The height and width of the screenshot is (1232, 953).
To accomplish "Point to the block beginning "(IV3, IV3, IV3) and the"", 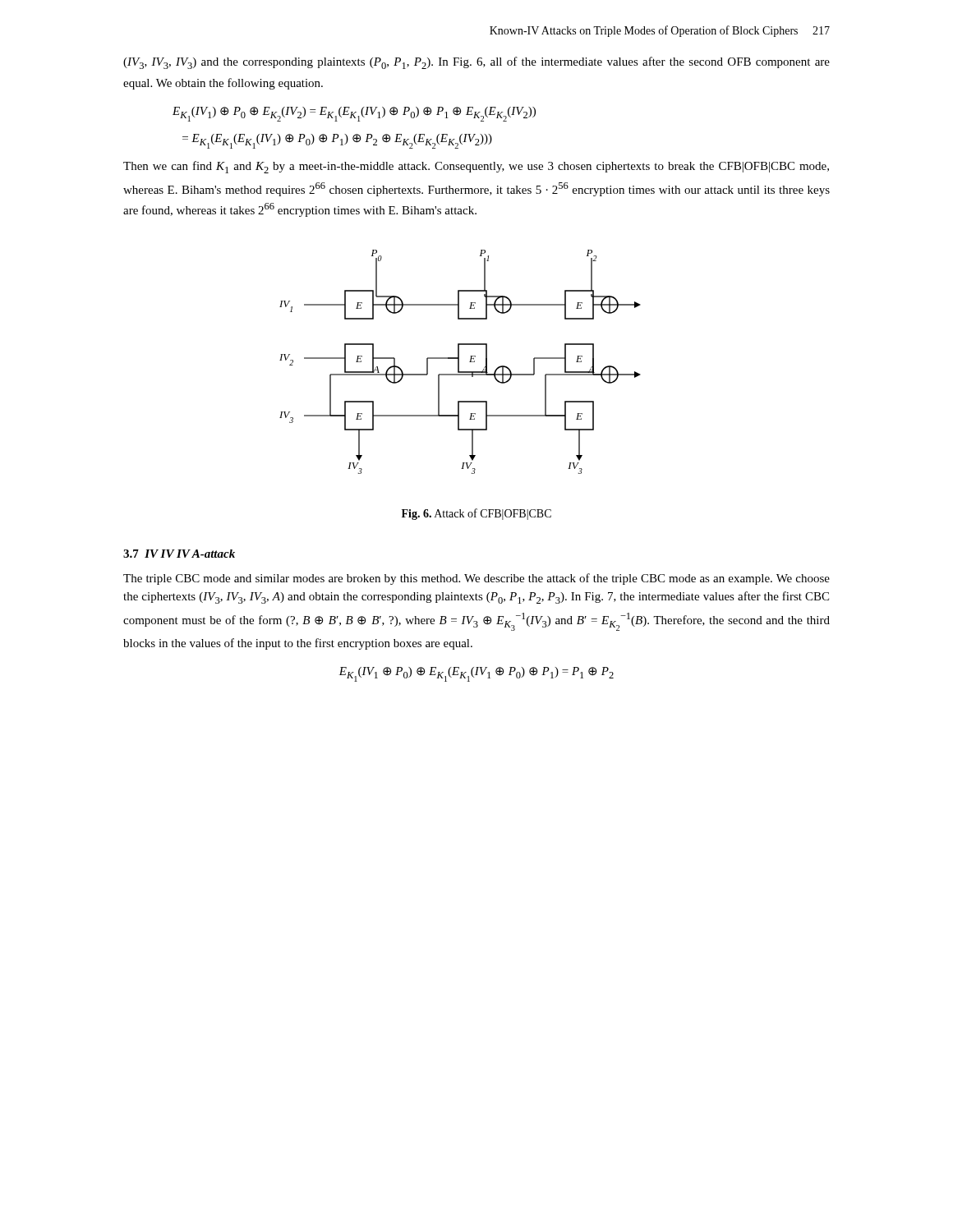I will click(476, 72).
